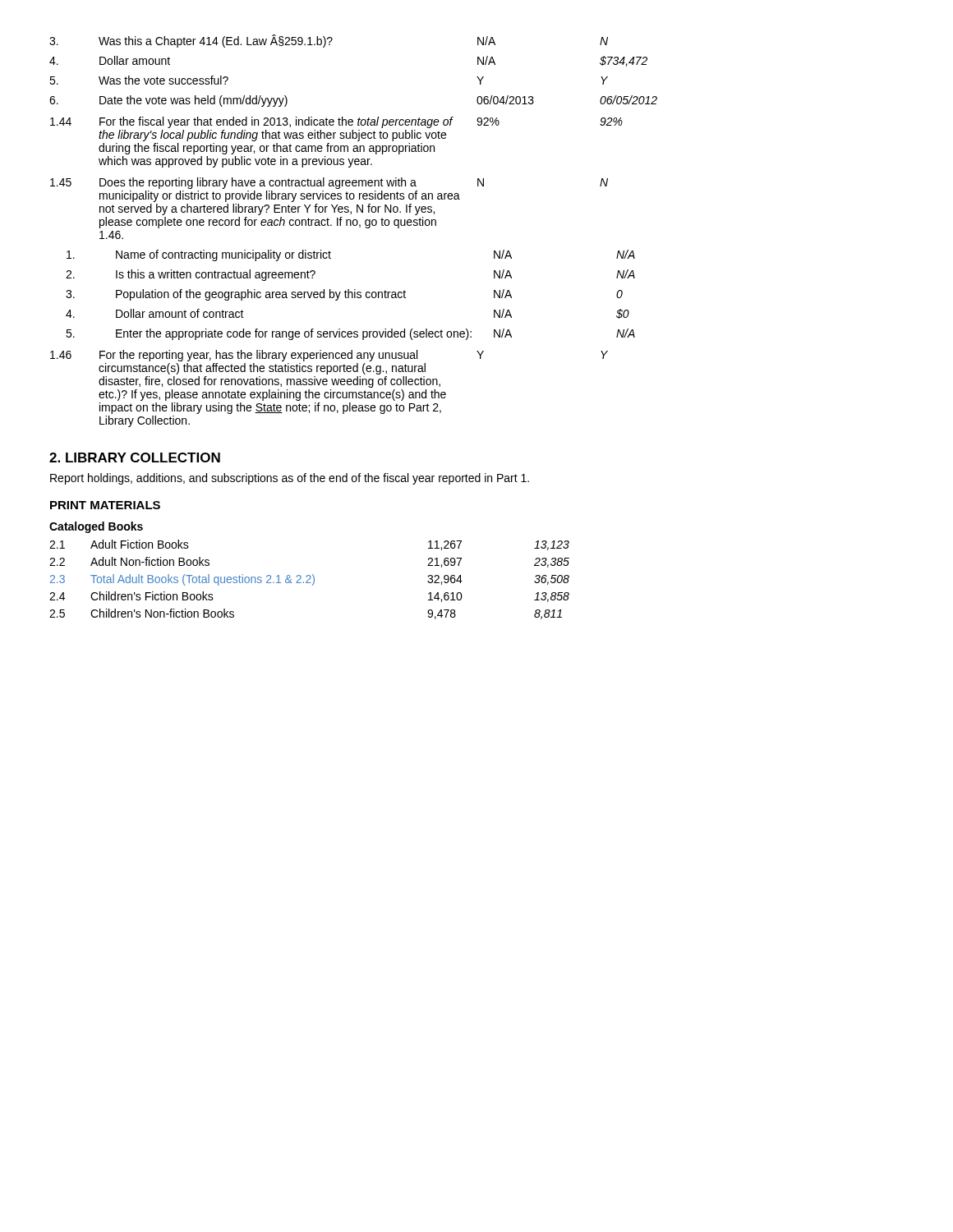953x1232 pixels.
Task: Click on the list item containing "3. Population of"
Action: tap(415, 293)
